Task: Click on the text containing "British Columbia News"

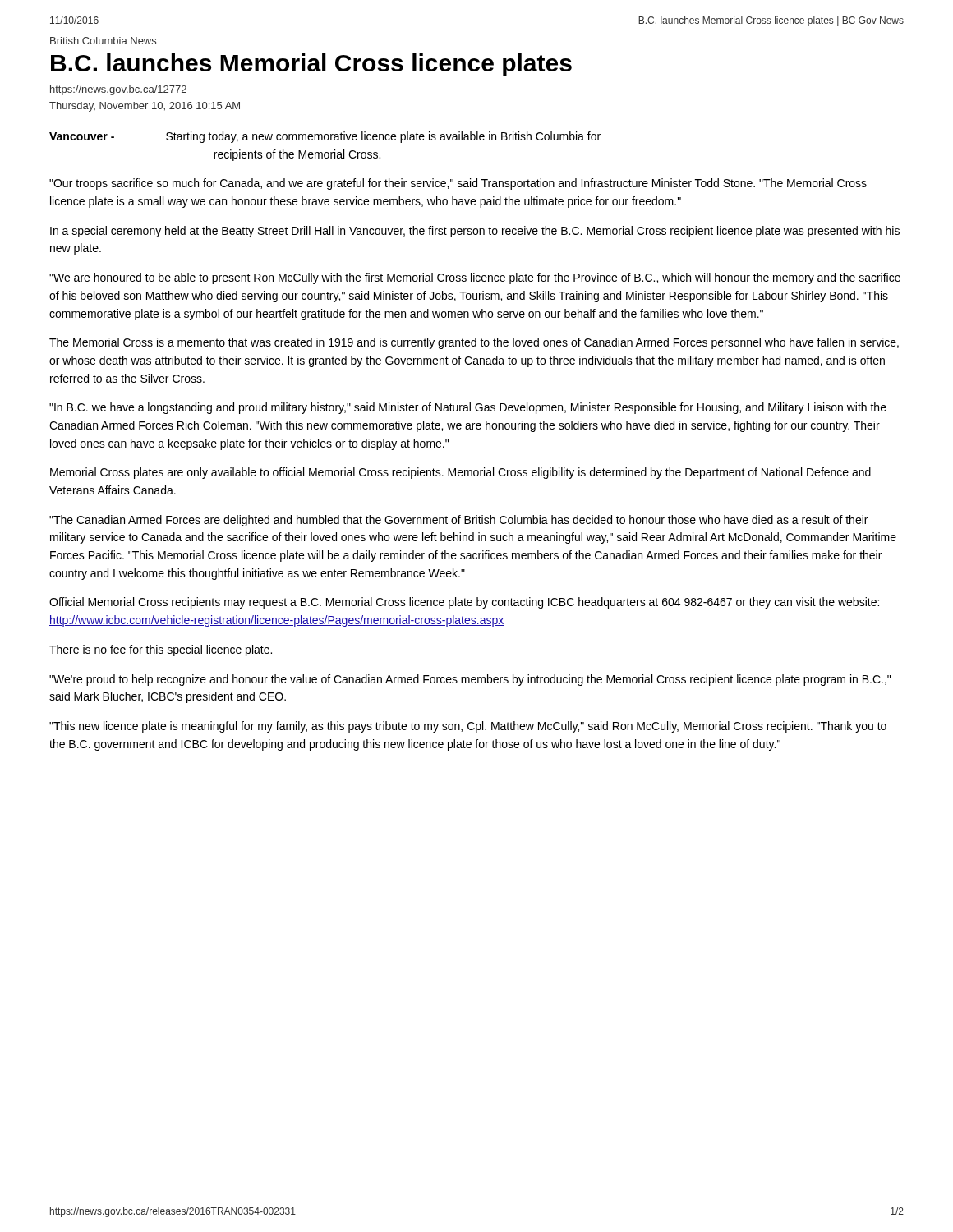Action: (103, 41)
